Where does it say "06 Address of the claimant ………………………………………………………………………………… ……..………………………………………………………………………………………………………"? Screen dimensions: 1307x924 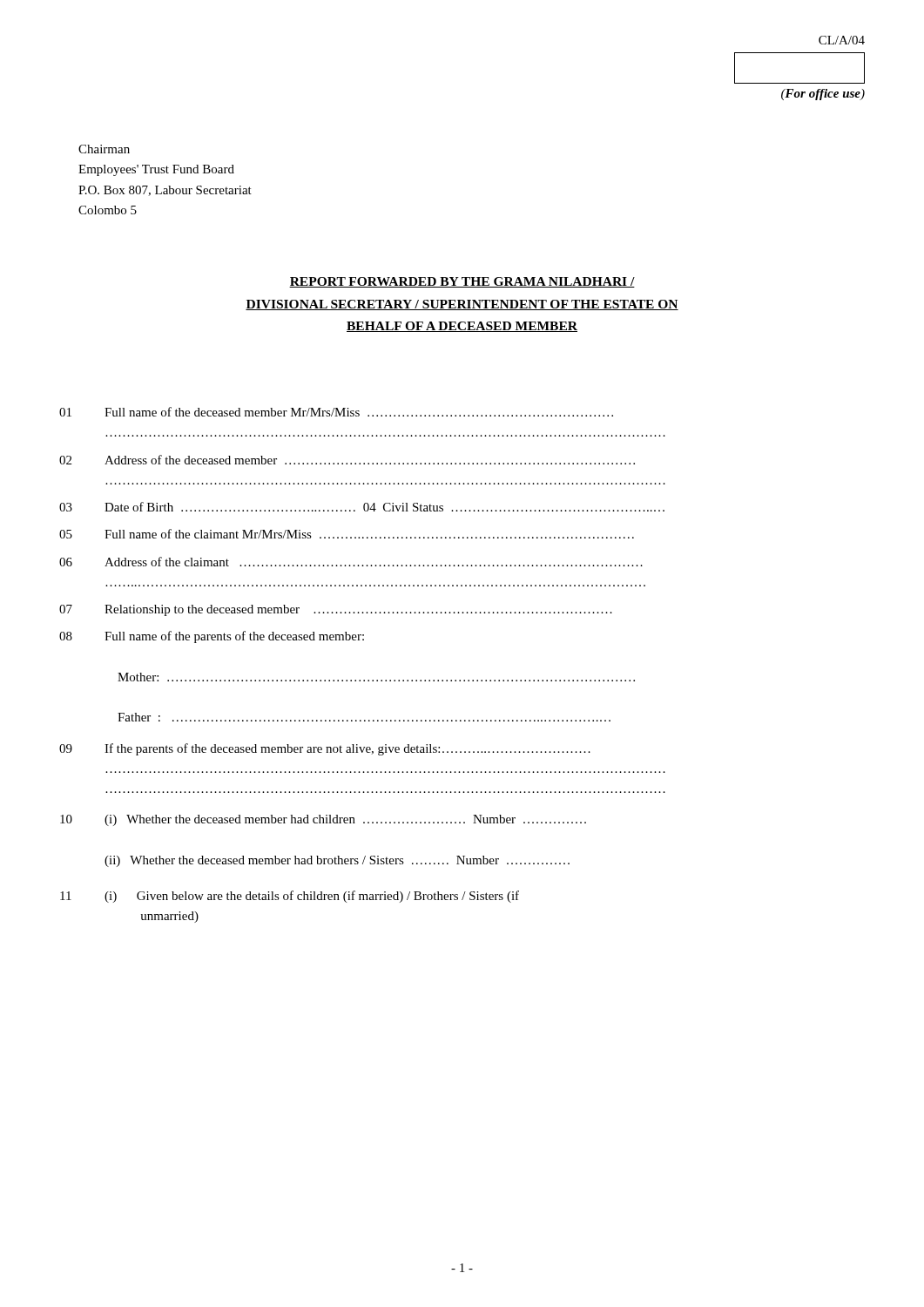462,572
